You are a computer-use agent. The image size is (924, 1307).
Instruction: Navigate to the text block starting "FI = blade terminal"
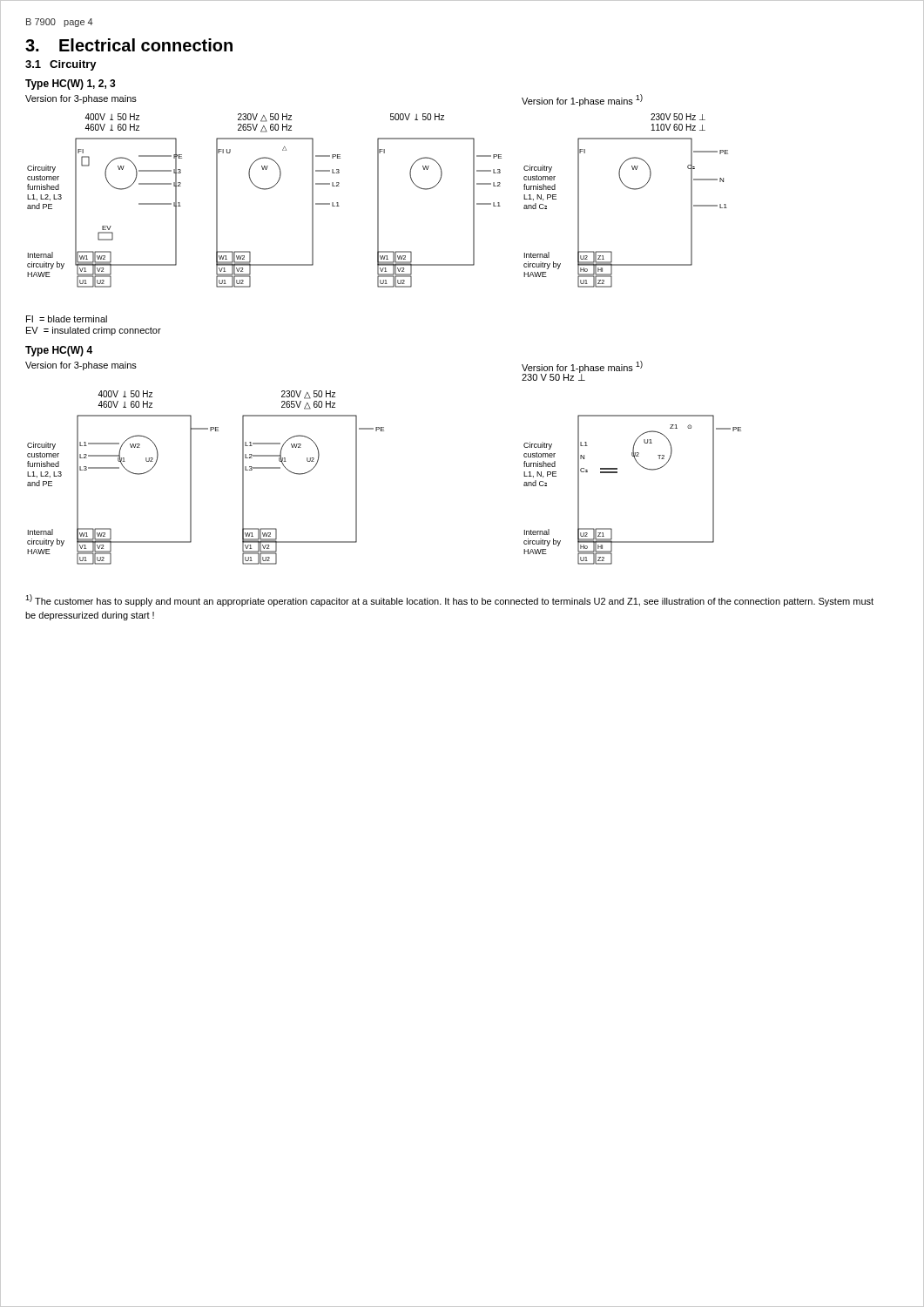coord(66,319)
